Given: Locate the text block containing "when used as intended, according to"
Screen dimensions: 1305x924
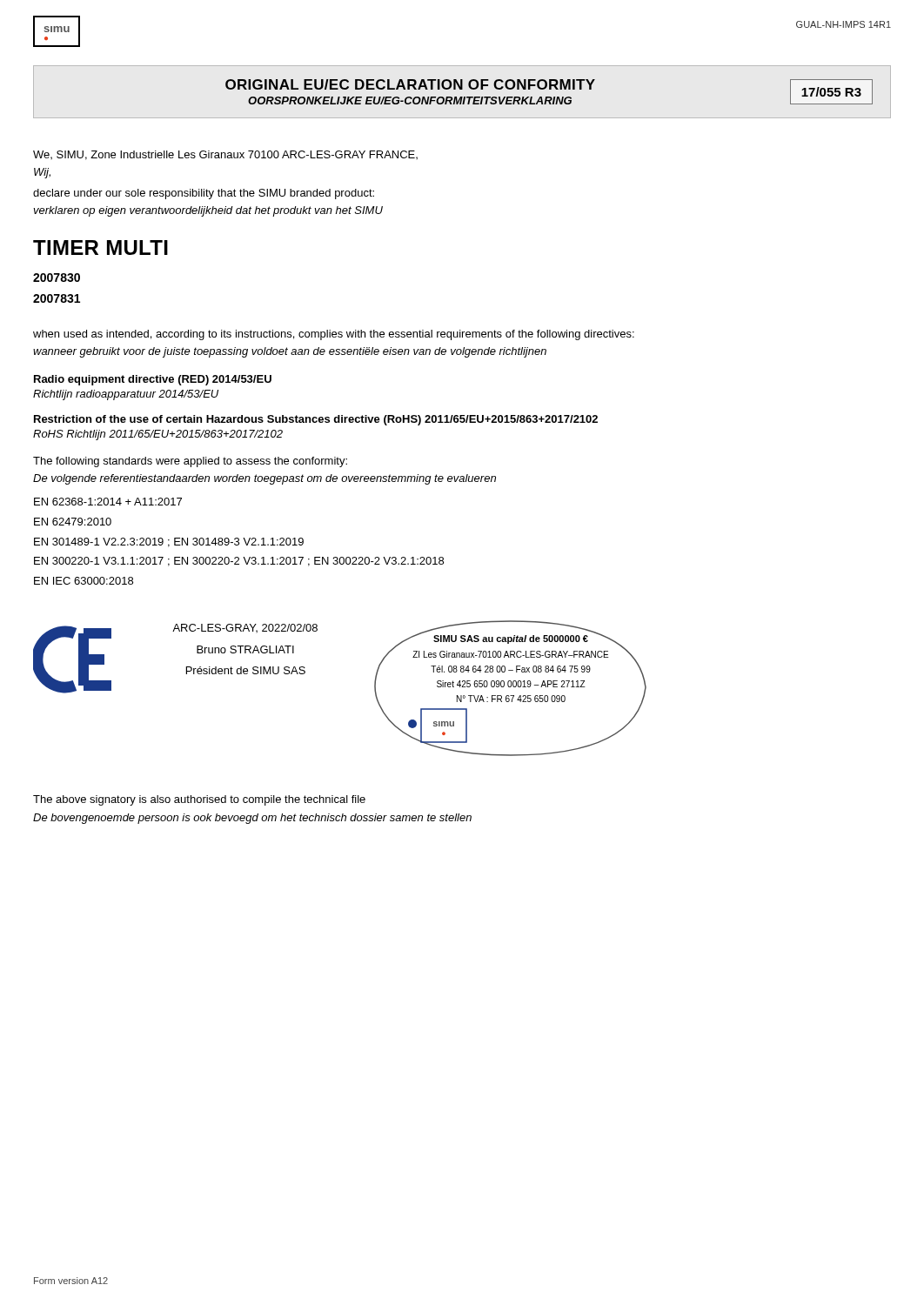Looking at the screenshot, I should [x=334, y=342].
